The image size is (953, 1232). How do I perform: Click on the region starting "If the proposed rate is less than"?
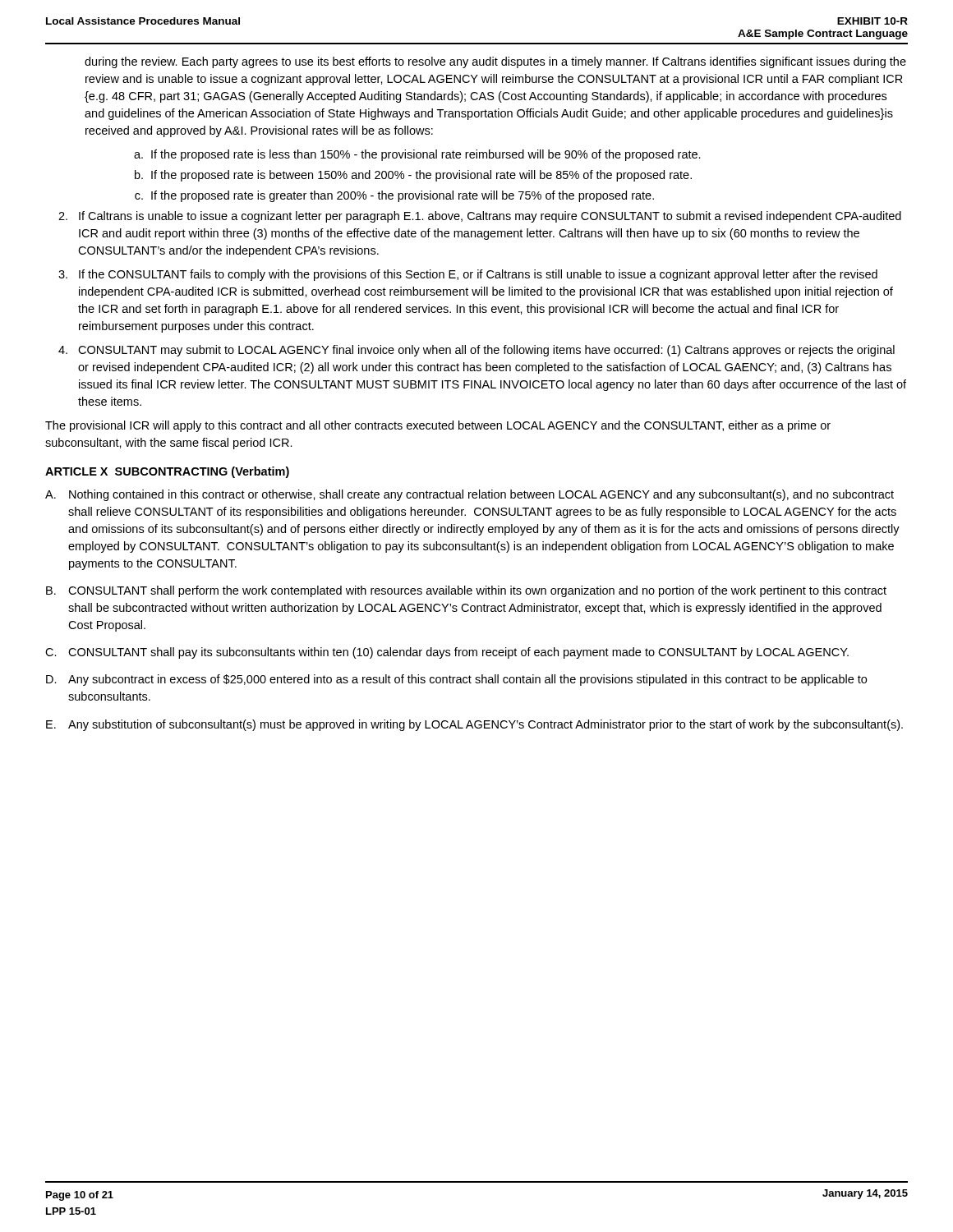point(516,175)
